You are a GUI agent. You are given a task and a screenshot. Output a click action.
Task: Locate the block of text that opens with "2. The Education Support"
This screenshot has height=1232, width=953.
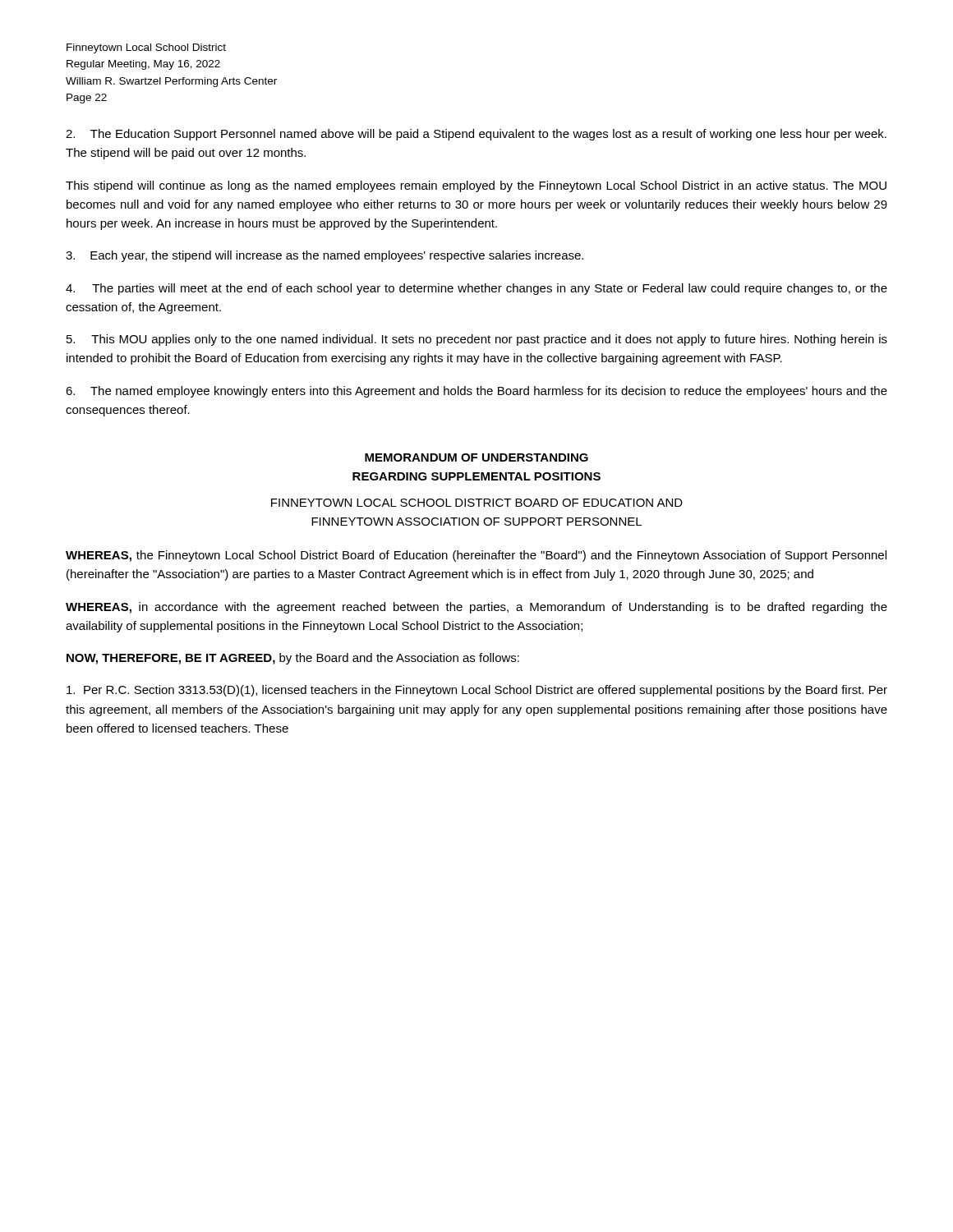[476, 143]
